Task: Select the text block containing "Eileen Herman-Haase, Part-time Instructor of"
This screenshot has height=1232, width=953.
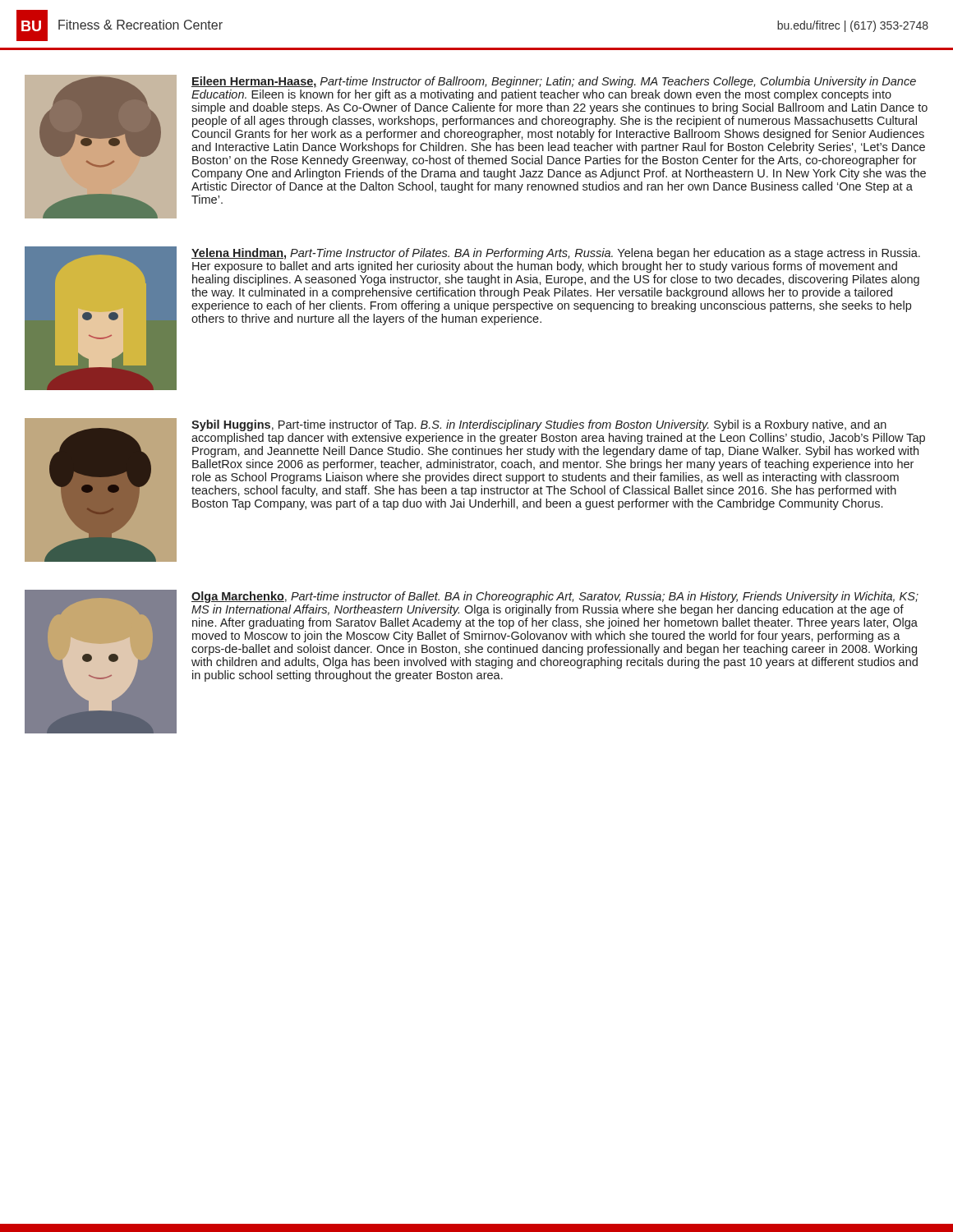Action: (x=476, y=147)
